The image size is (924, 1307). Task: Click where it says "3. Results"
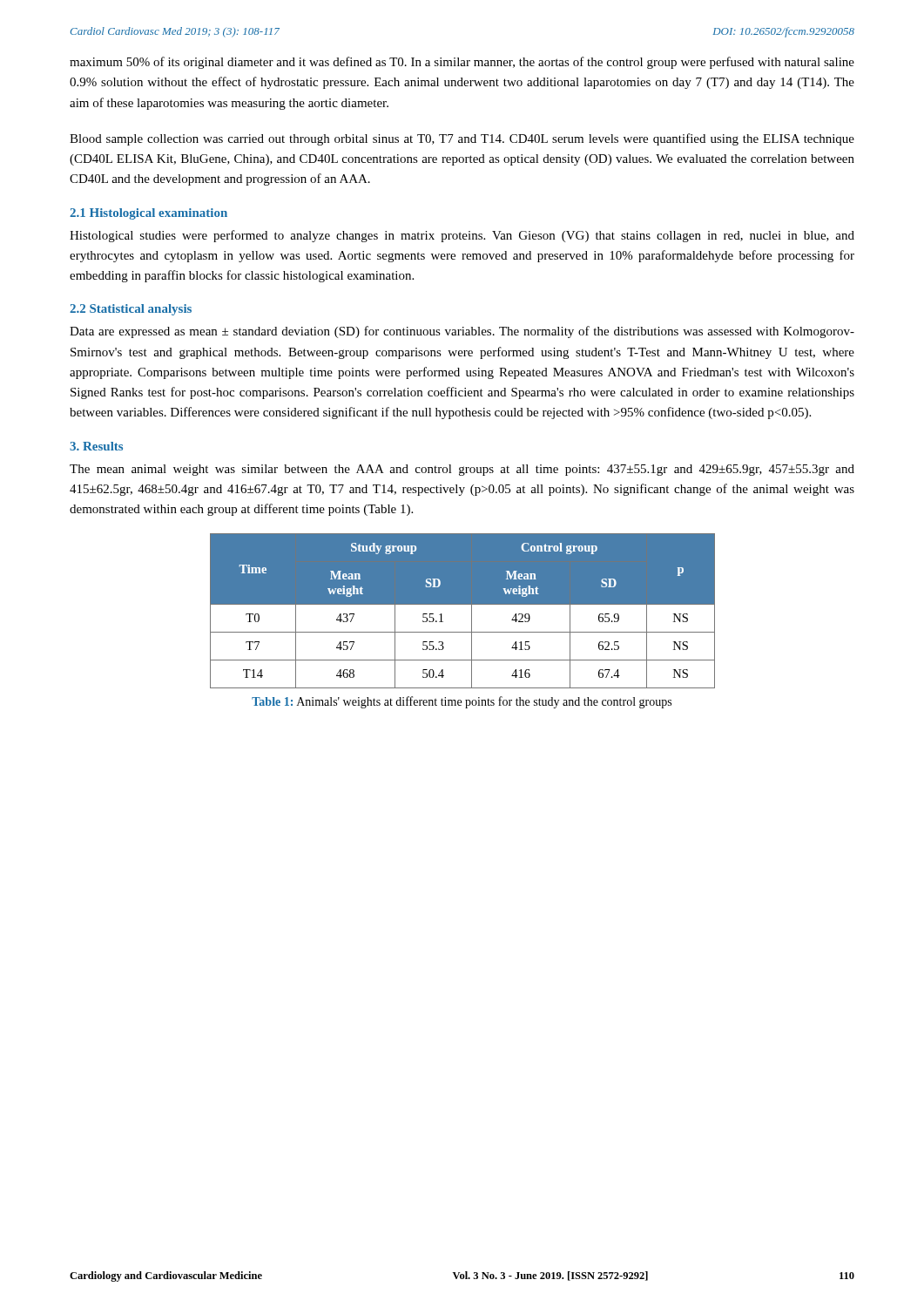[x=97, y=446]
